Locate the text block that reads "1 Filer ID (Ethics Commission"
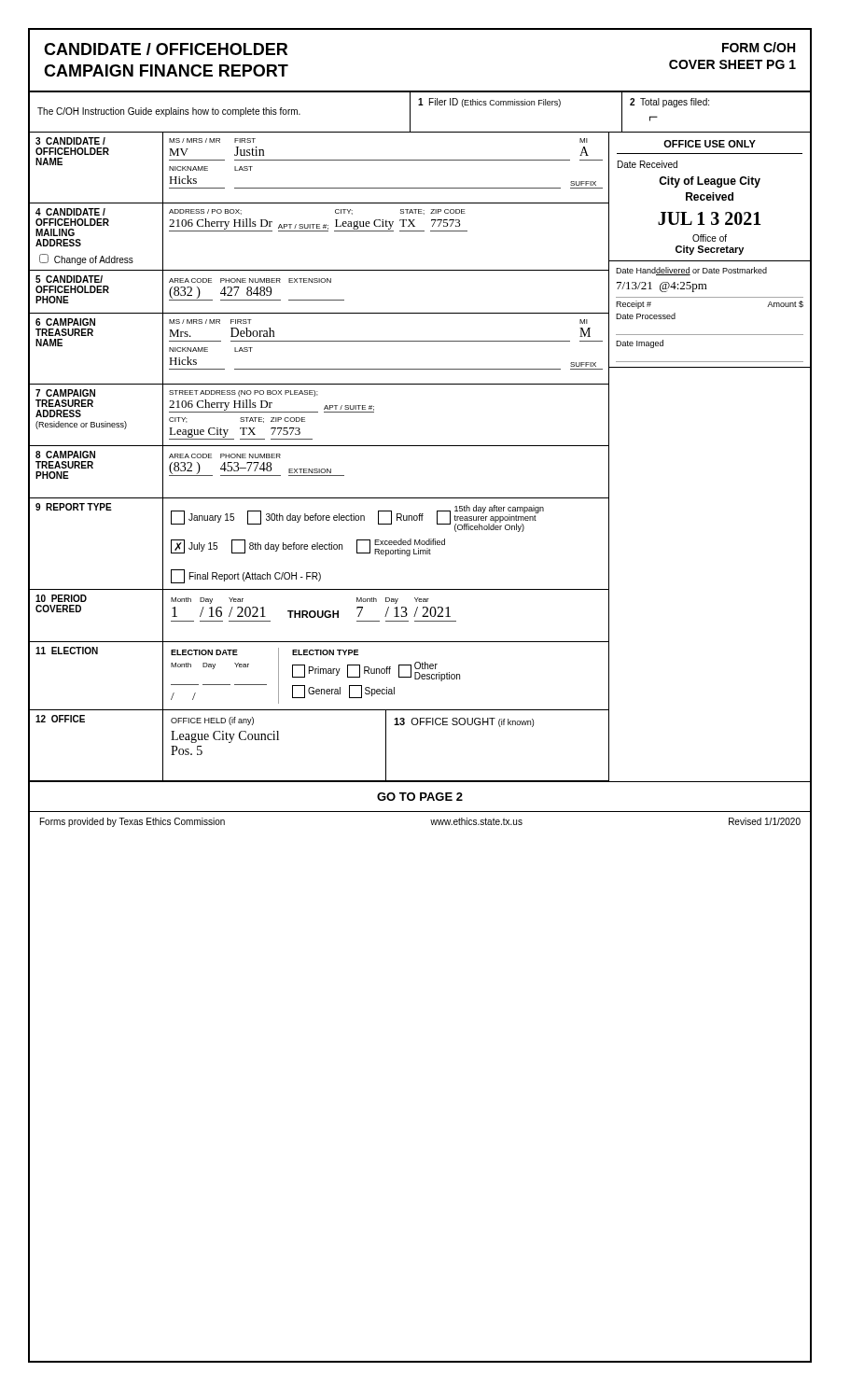This screenshot has height=1400, width=850. coord(489,102)
